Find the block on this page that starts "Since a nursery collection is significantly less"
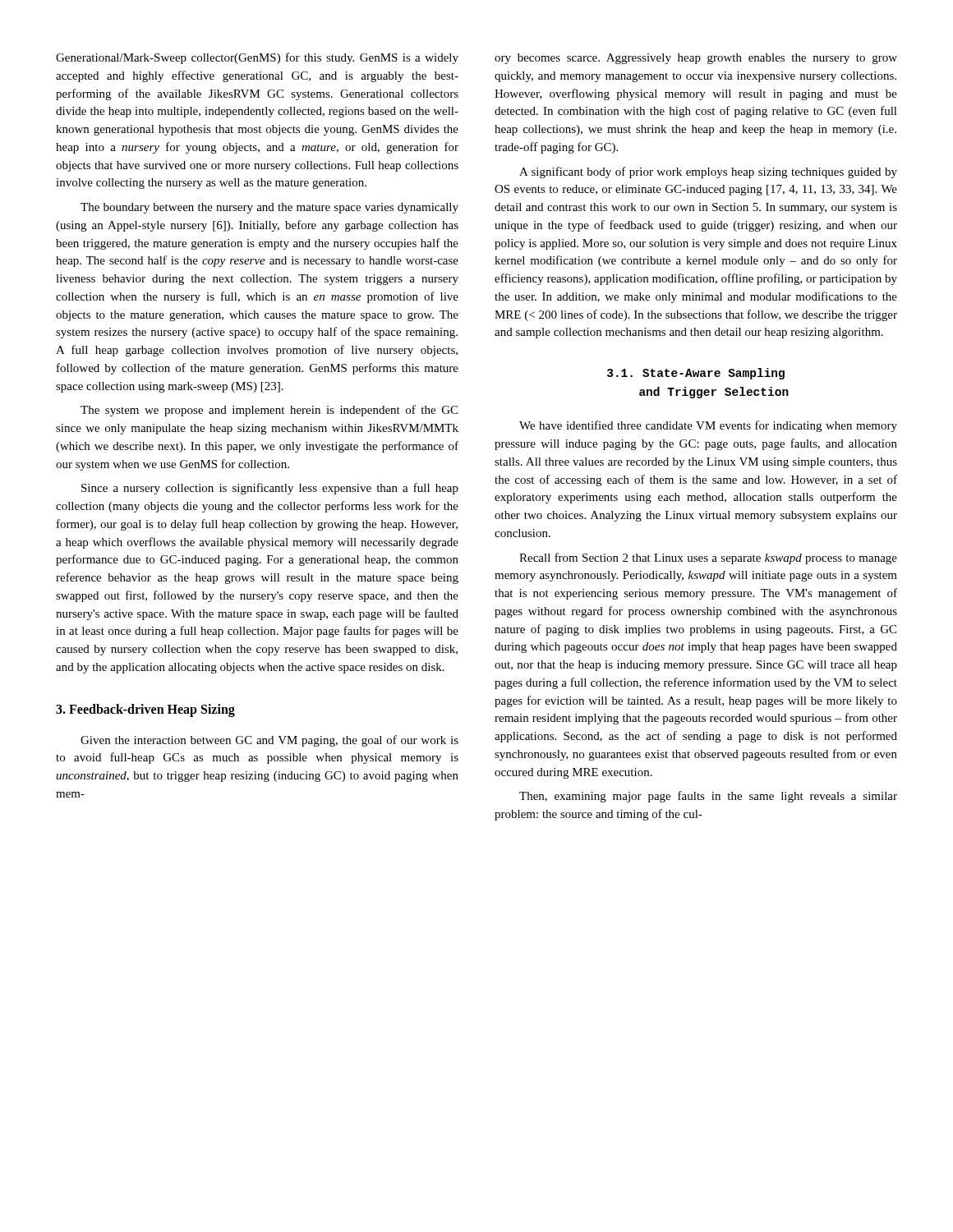The height and width of the screenshot is (1232, 953). click(257, 578)
